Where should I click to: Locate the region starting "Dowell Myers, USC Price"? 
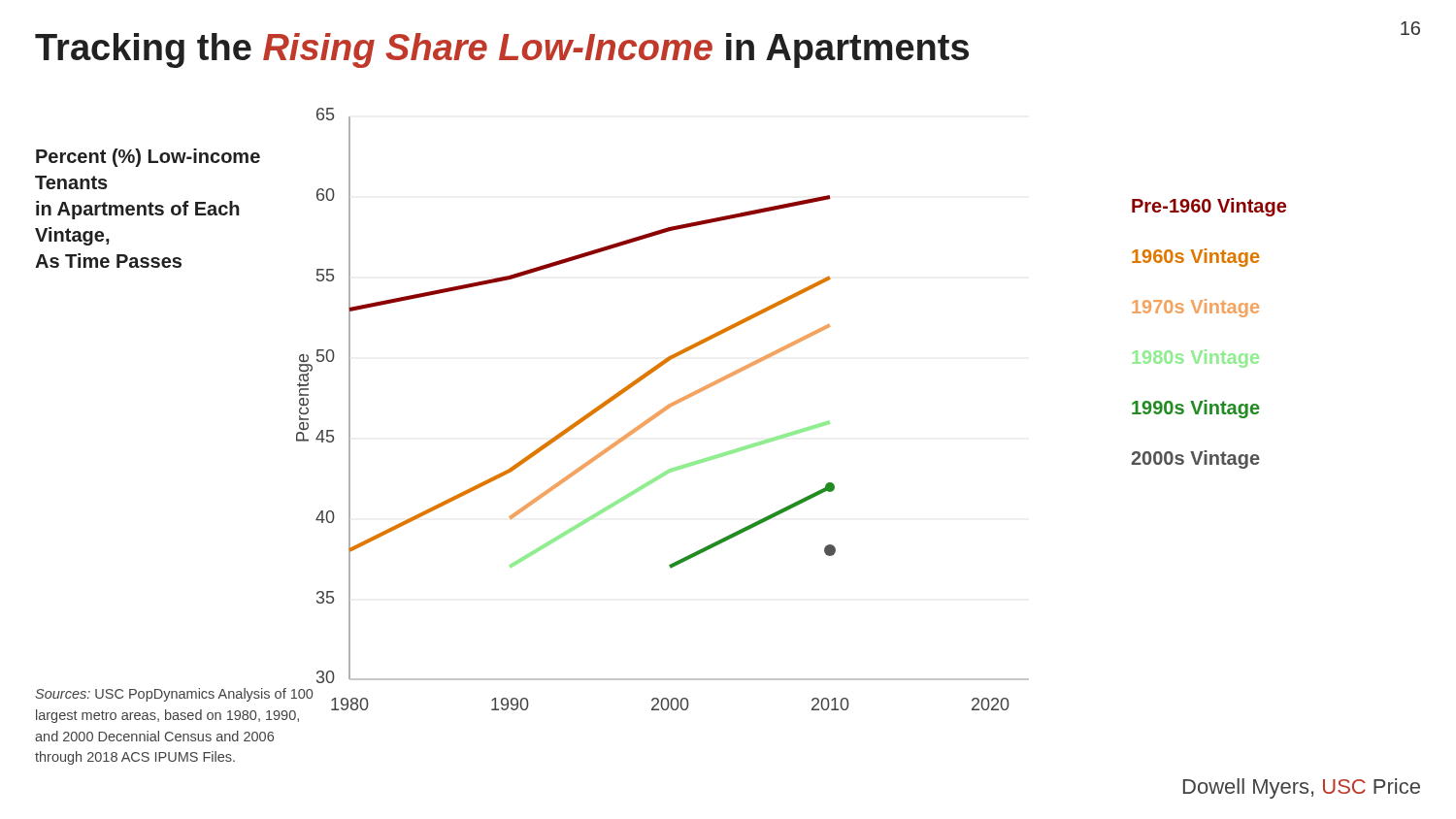pos(1301,786)
